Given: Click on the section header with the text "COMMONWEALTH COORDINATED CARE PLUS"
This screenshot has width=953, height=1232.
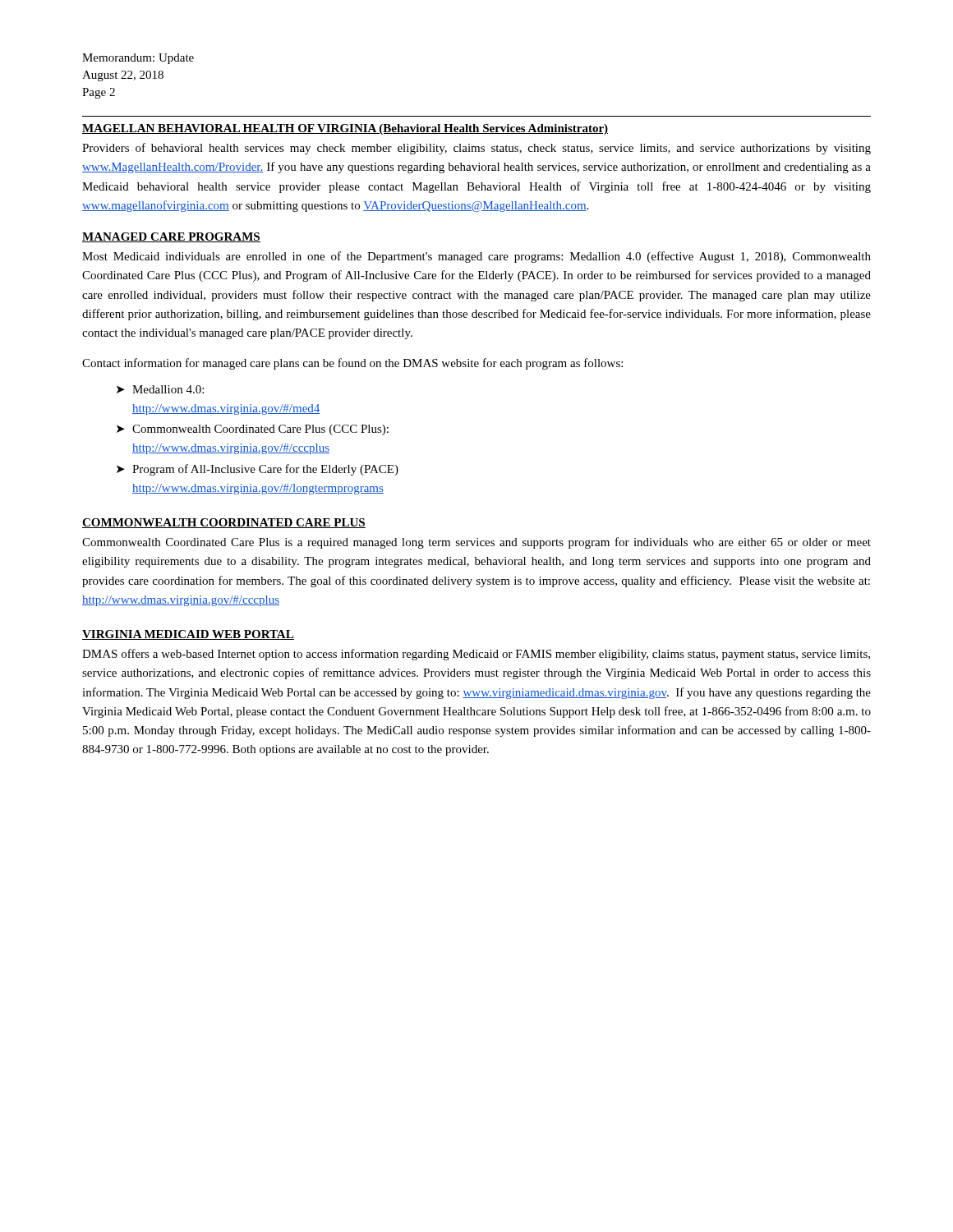Looking at the screenshot, I should click(224, 522).
